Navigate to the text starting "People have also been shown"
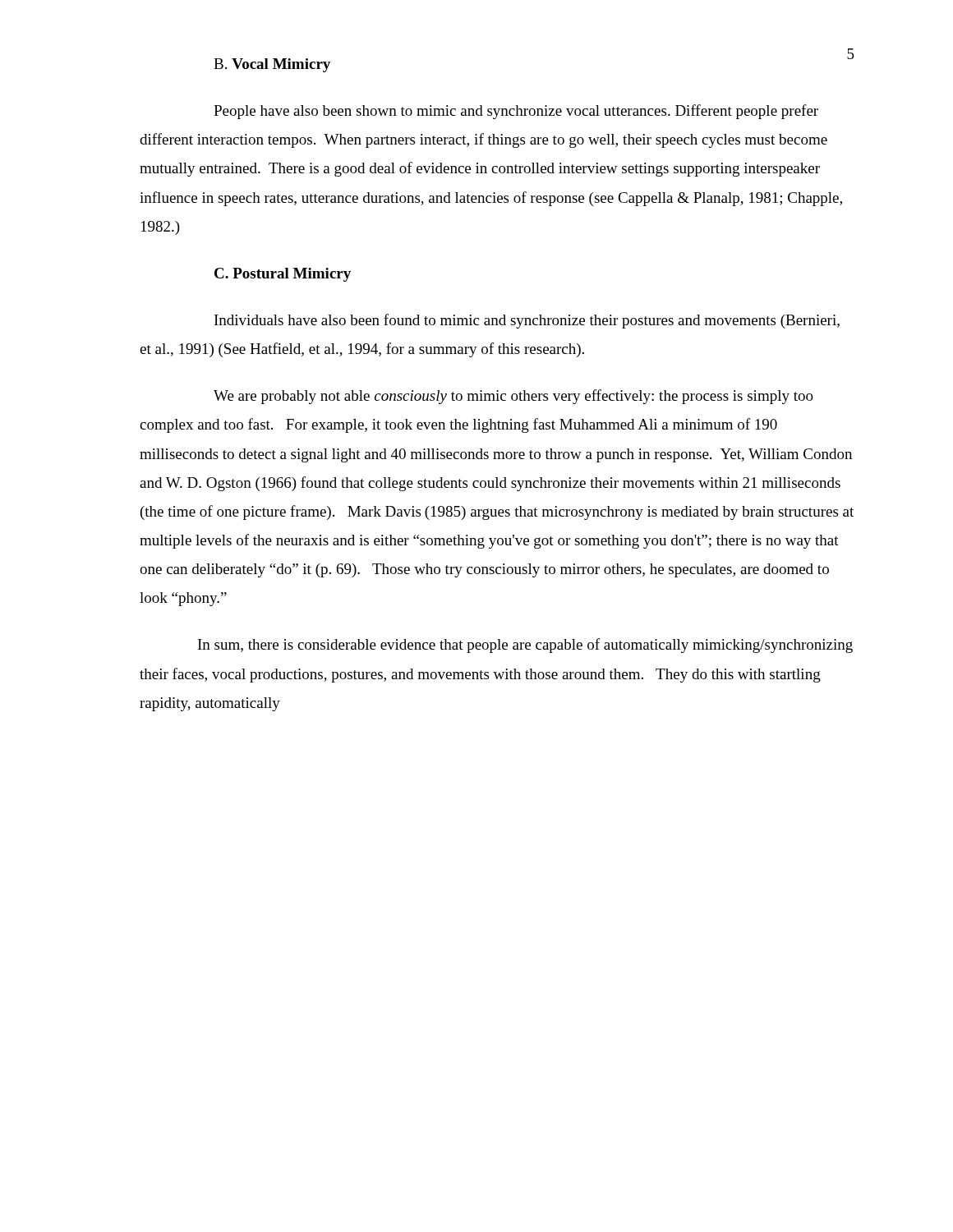Screen dimensions: 1232x953 (x=491, y=168)
